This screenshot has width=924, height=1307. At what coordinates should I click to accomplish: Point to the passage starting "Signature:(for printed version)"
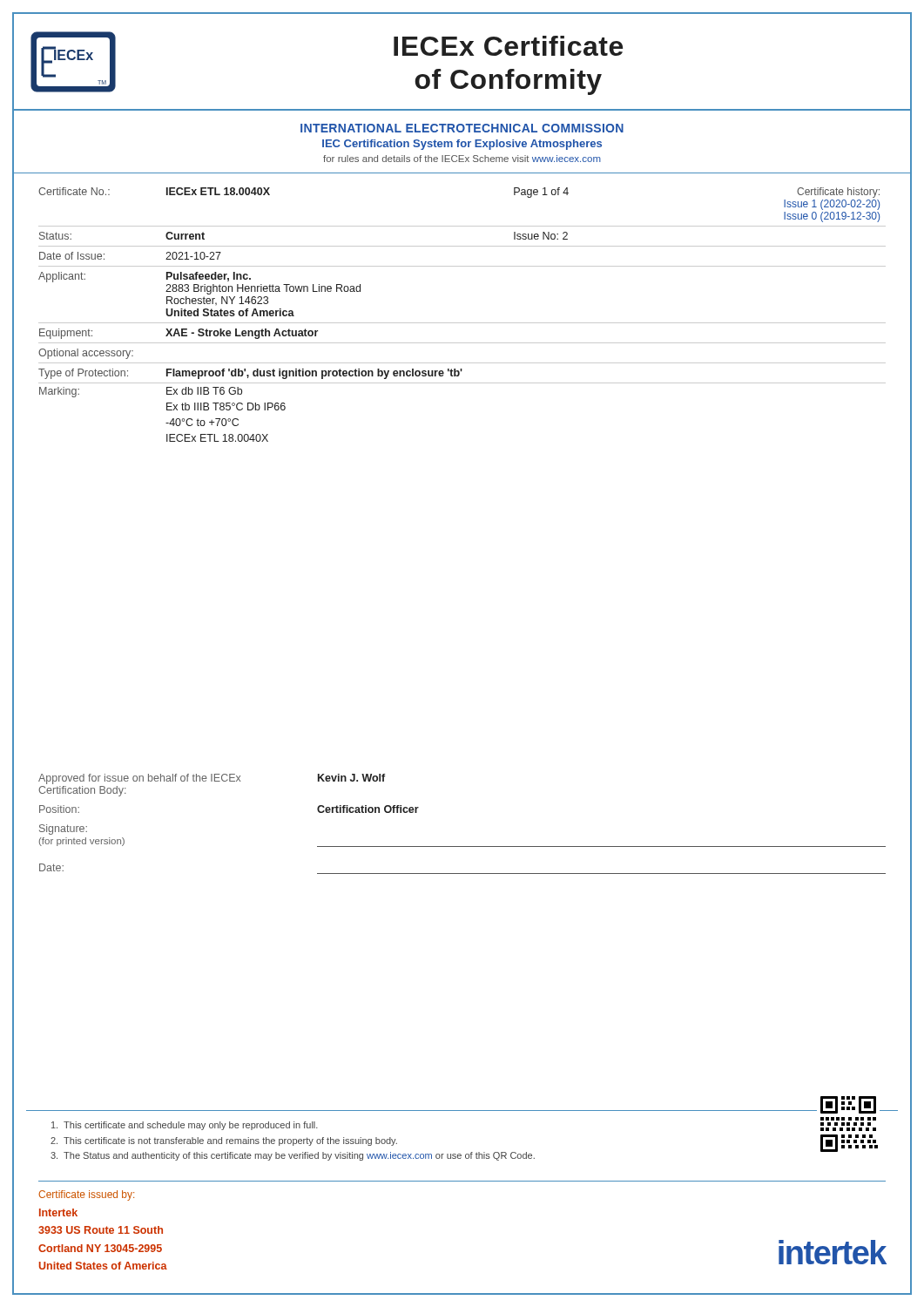[462, 835]
